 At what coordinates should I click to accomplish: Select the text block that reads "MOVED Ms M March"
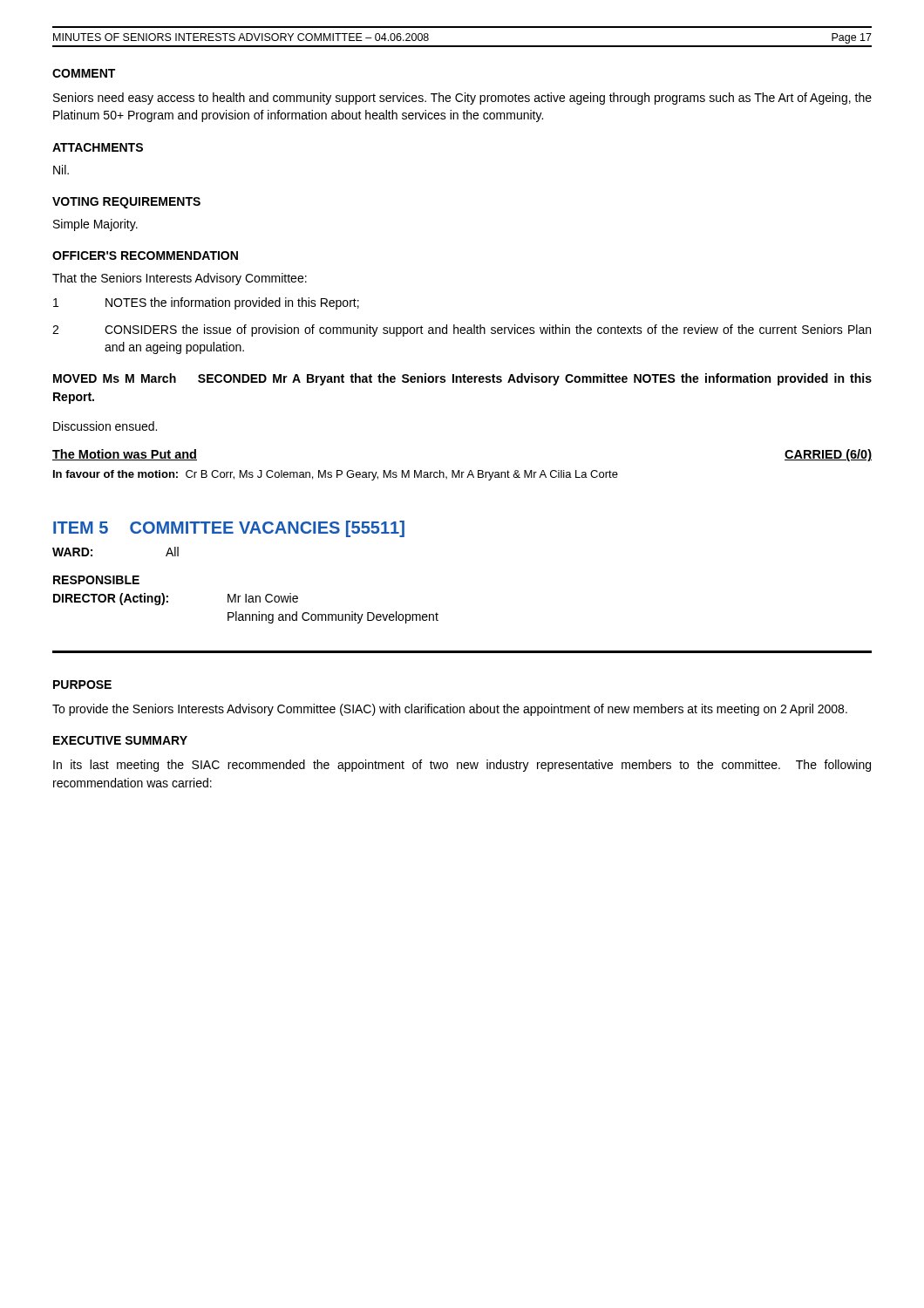pyautogui.click(x=462, y=388)
